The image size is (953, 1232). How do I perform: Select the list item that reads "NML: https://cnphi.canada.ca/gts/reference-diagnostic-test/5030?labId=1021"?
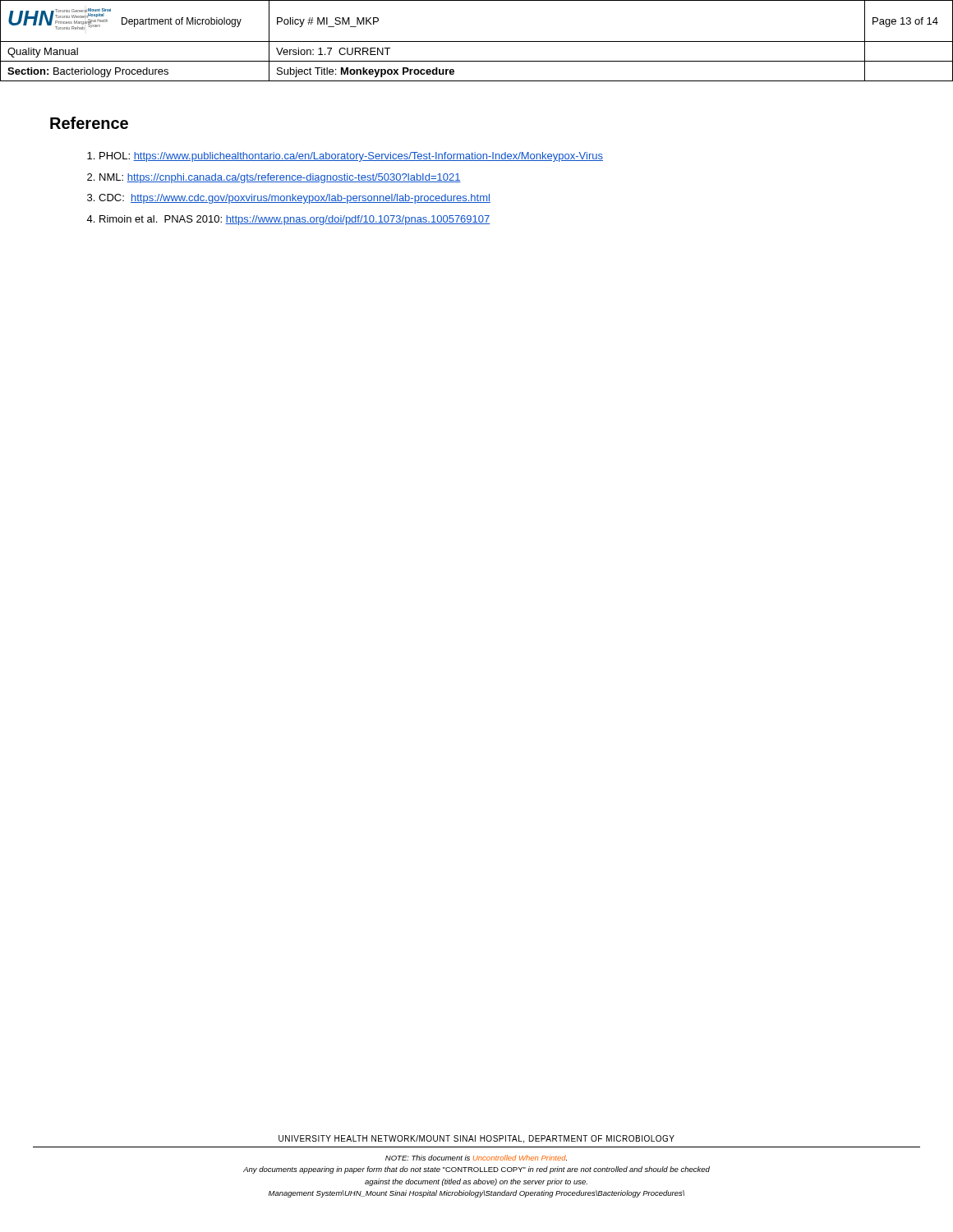(x=280, y=177)
